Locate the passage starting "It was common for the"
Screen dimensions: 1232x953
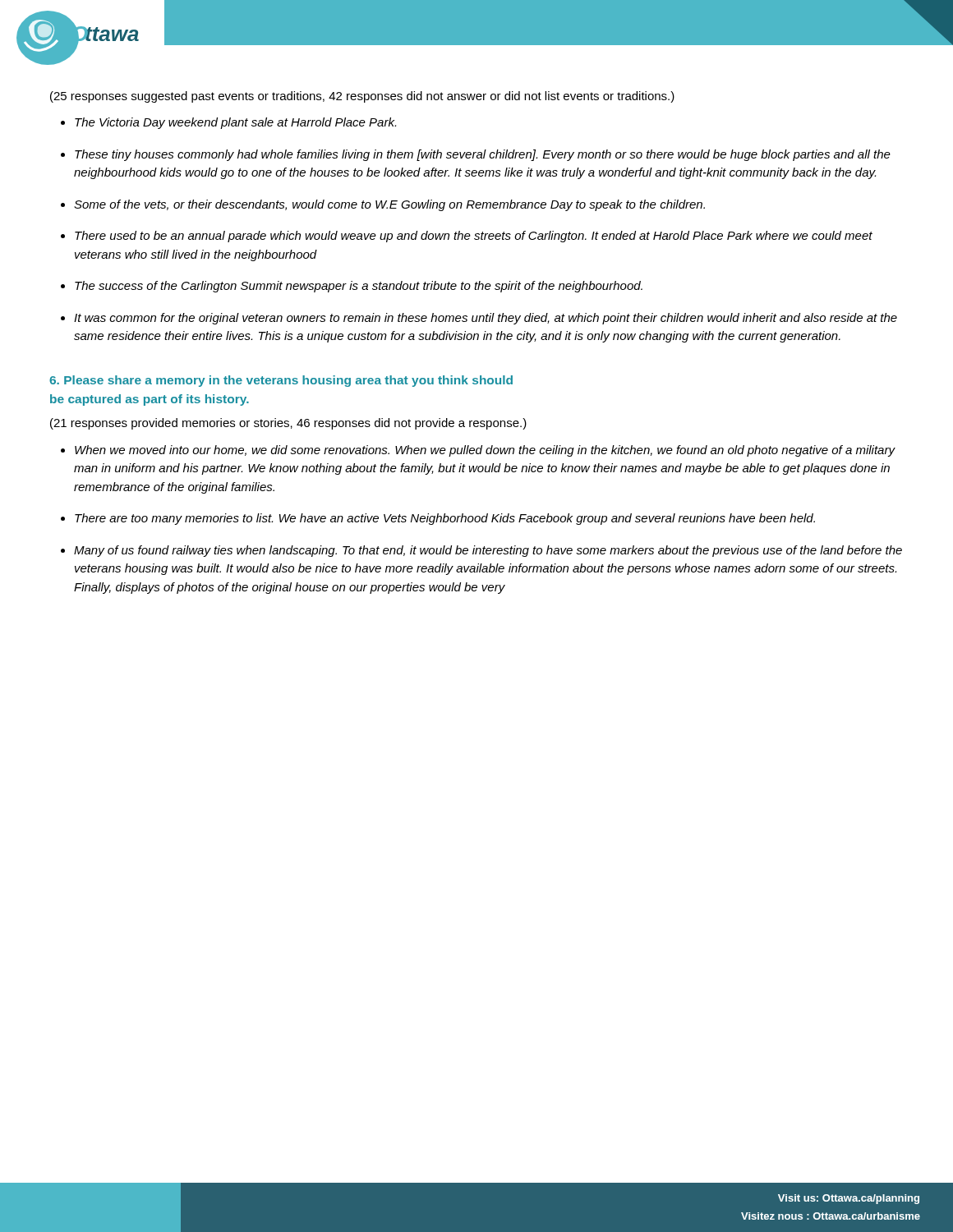pos(486,326)
